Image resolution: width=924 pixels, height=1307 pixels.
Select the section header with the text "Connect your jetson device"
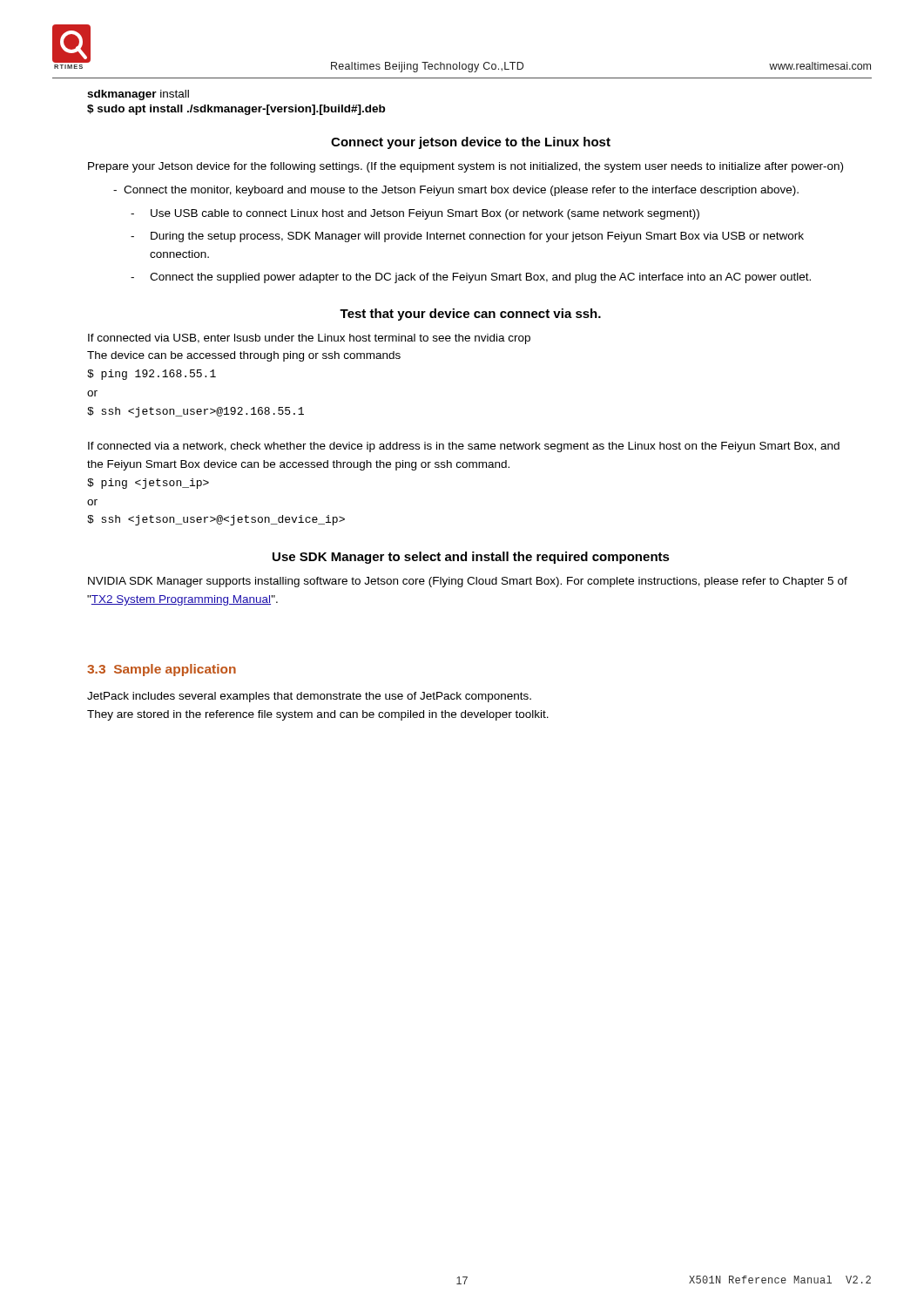471,142
